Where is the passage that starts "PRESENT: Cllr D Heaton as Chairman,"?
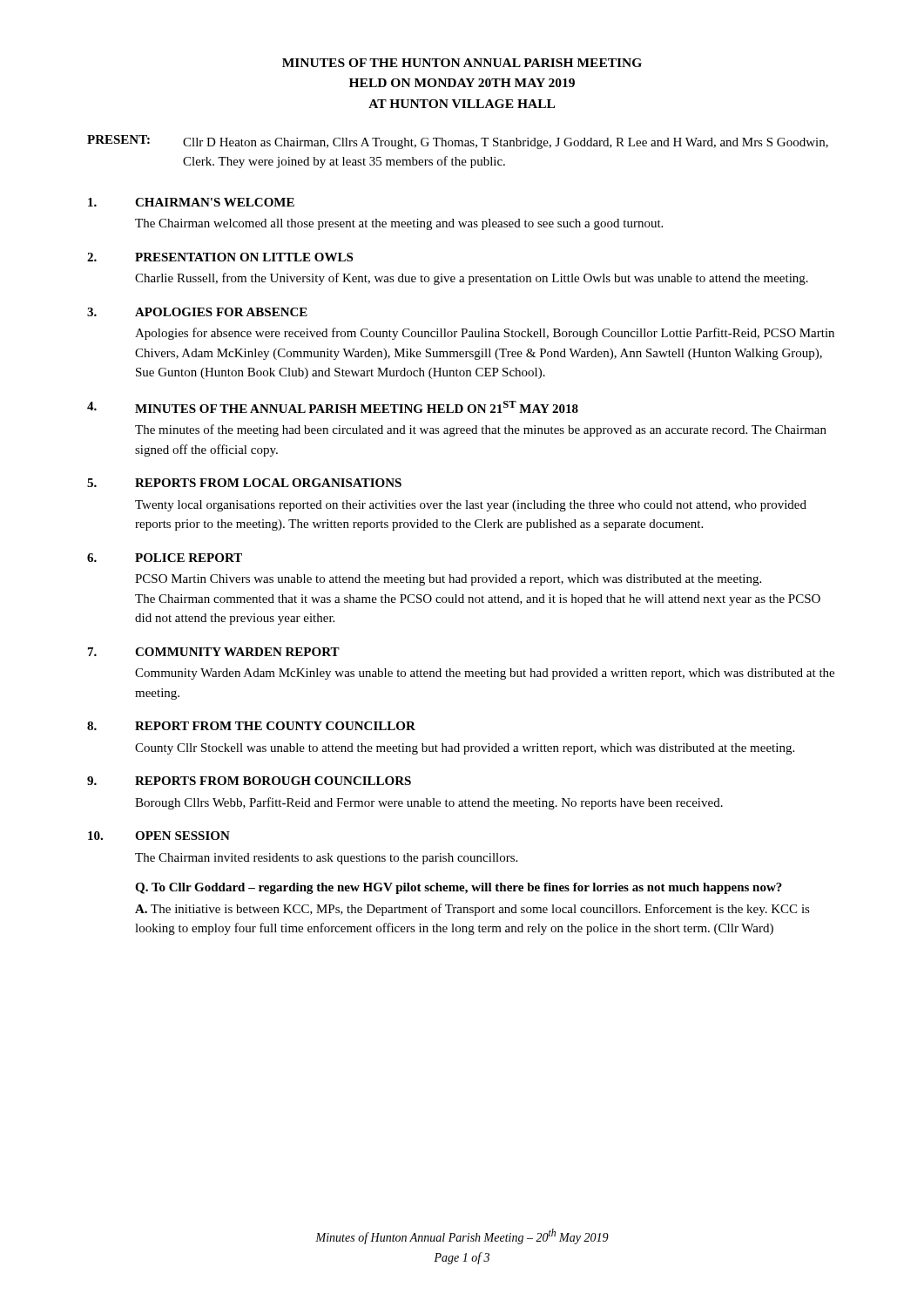Viewport: 924px width, 1307px height. click(462, 152)
